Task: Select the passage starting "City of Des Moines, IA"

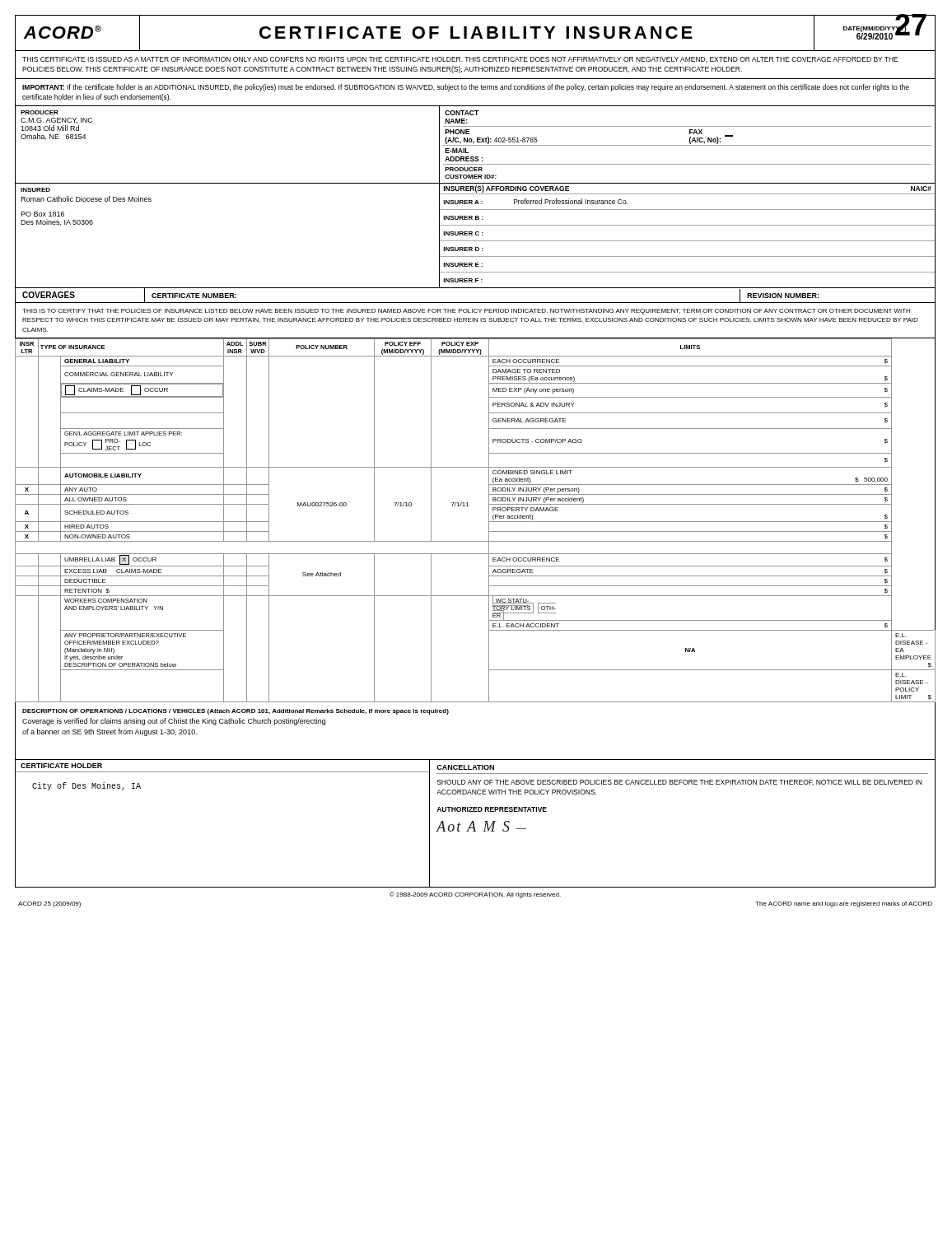Action: 86,787
